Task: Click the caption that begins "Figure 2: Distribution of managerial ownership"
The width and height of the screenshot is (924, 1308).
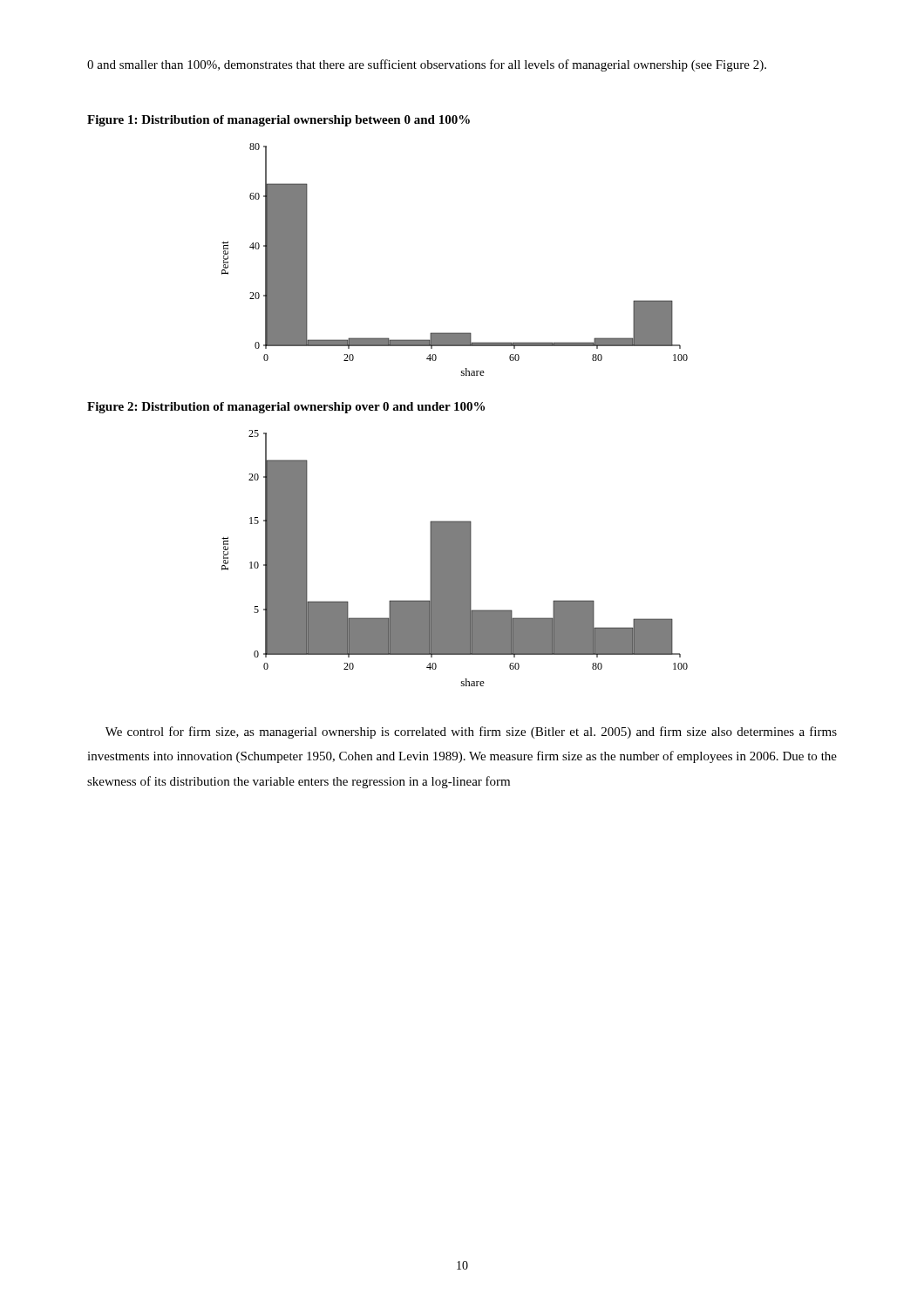Action: pos(287,406)
